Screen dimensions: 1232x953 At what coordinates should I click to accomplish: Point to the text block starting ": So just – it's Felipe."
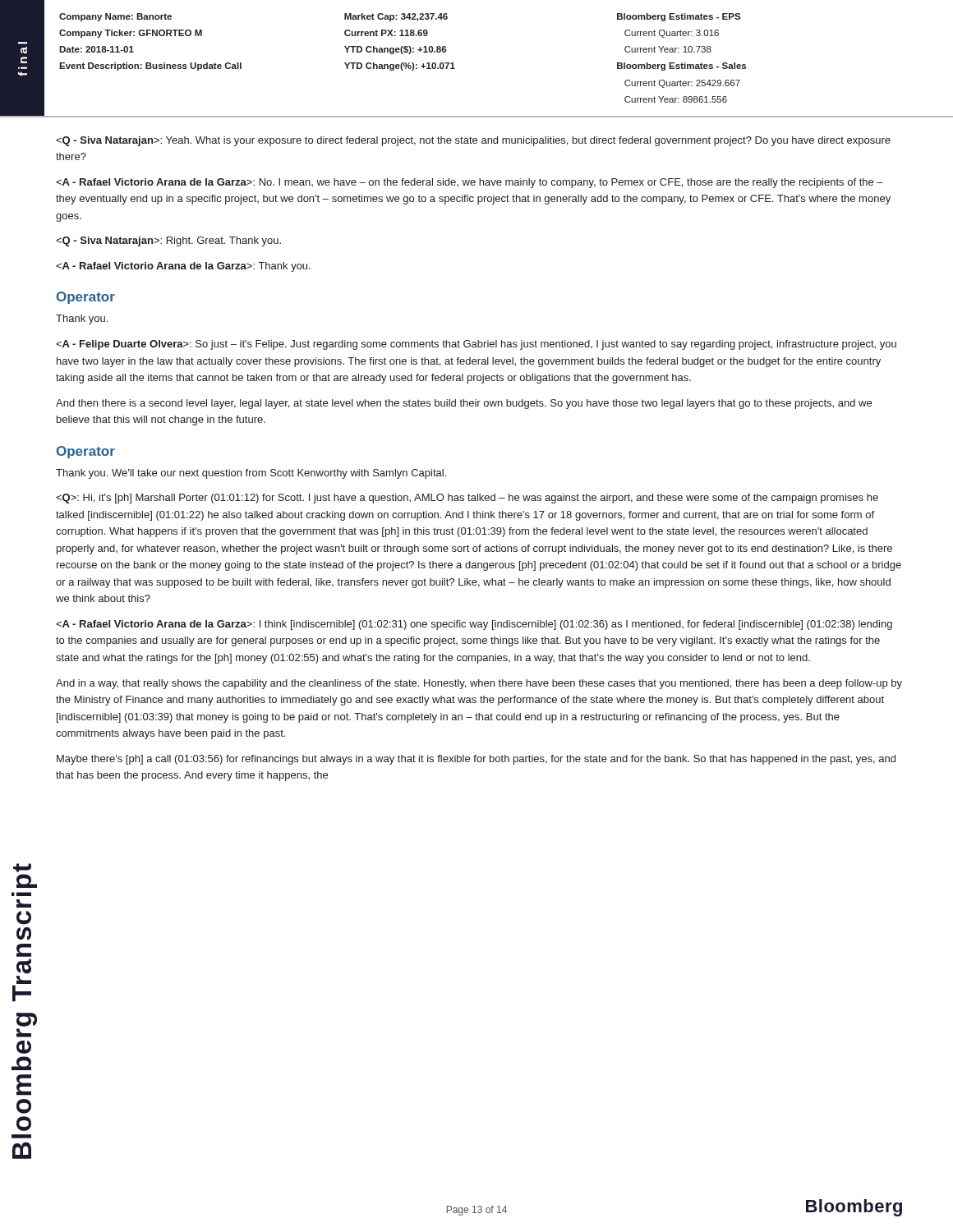[x=476, y=361]
